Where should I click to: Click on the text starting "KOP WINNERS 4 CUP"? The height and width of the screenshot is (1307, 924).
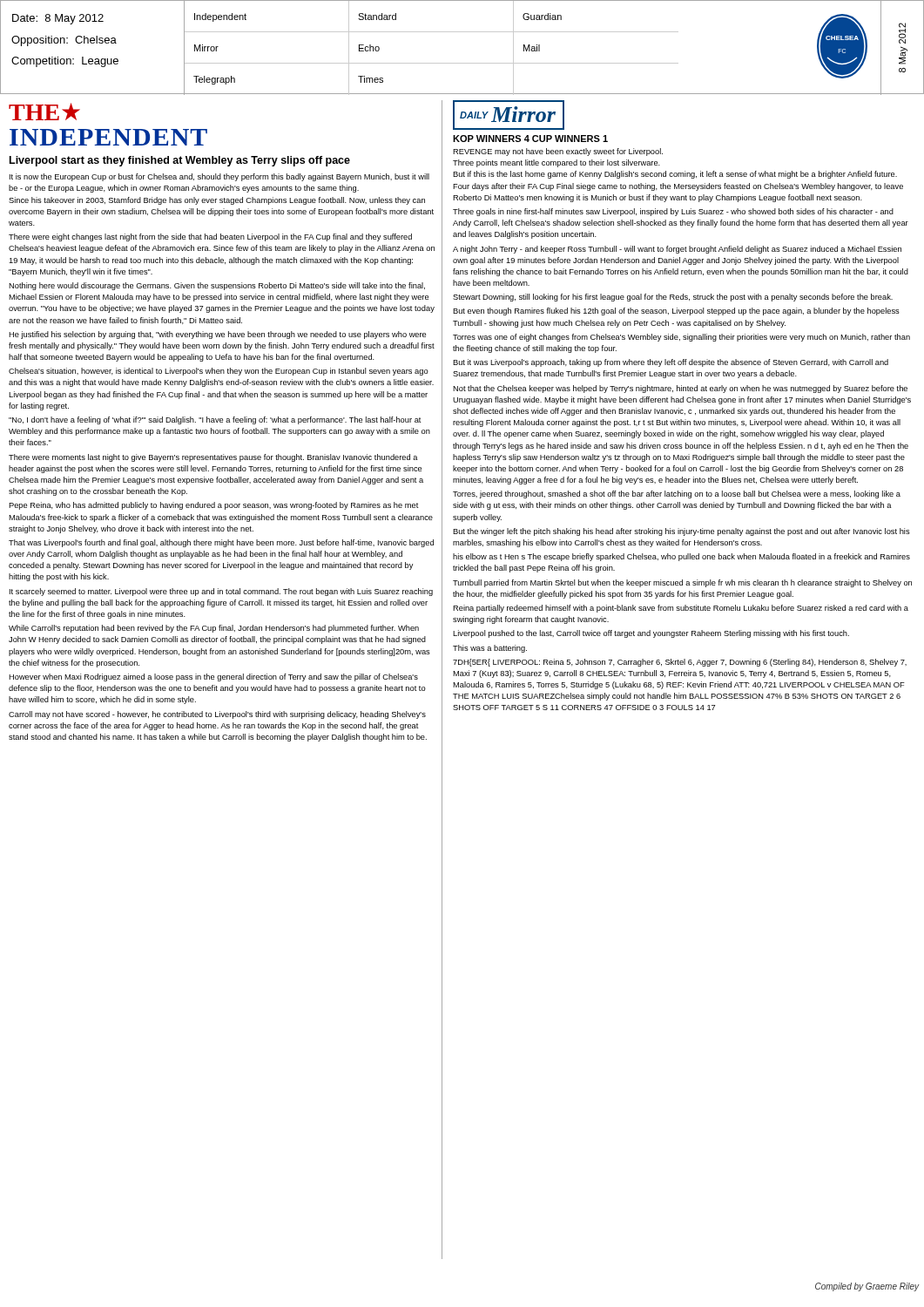530,139
